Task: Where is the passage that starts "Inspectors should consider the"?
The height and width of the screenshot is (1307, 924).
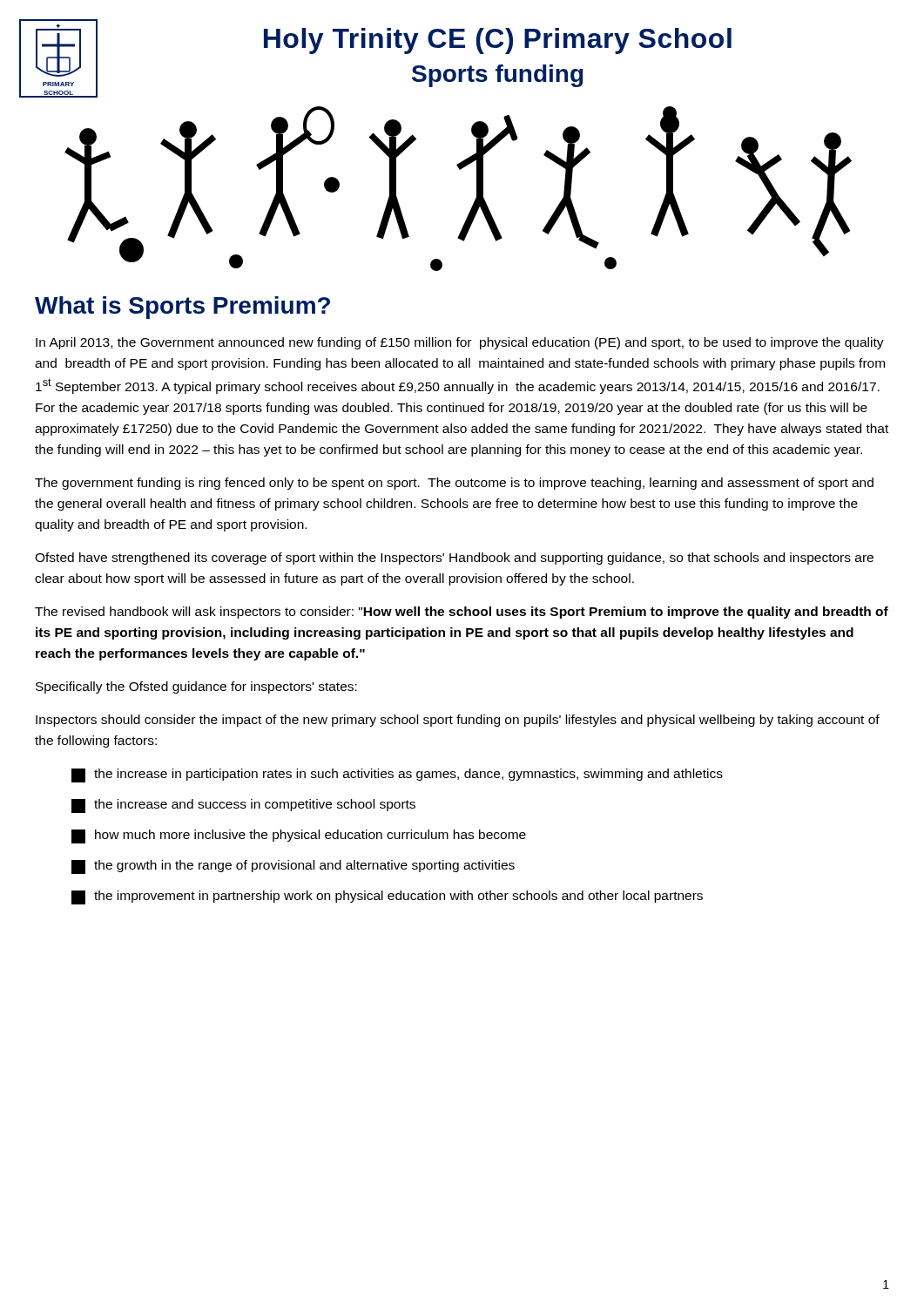Action: (x=457, y=730)
